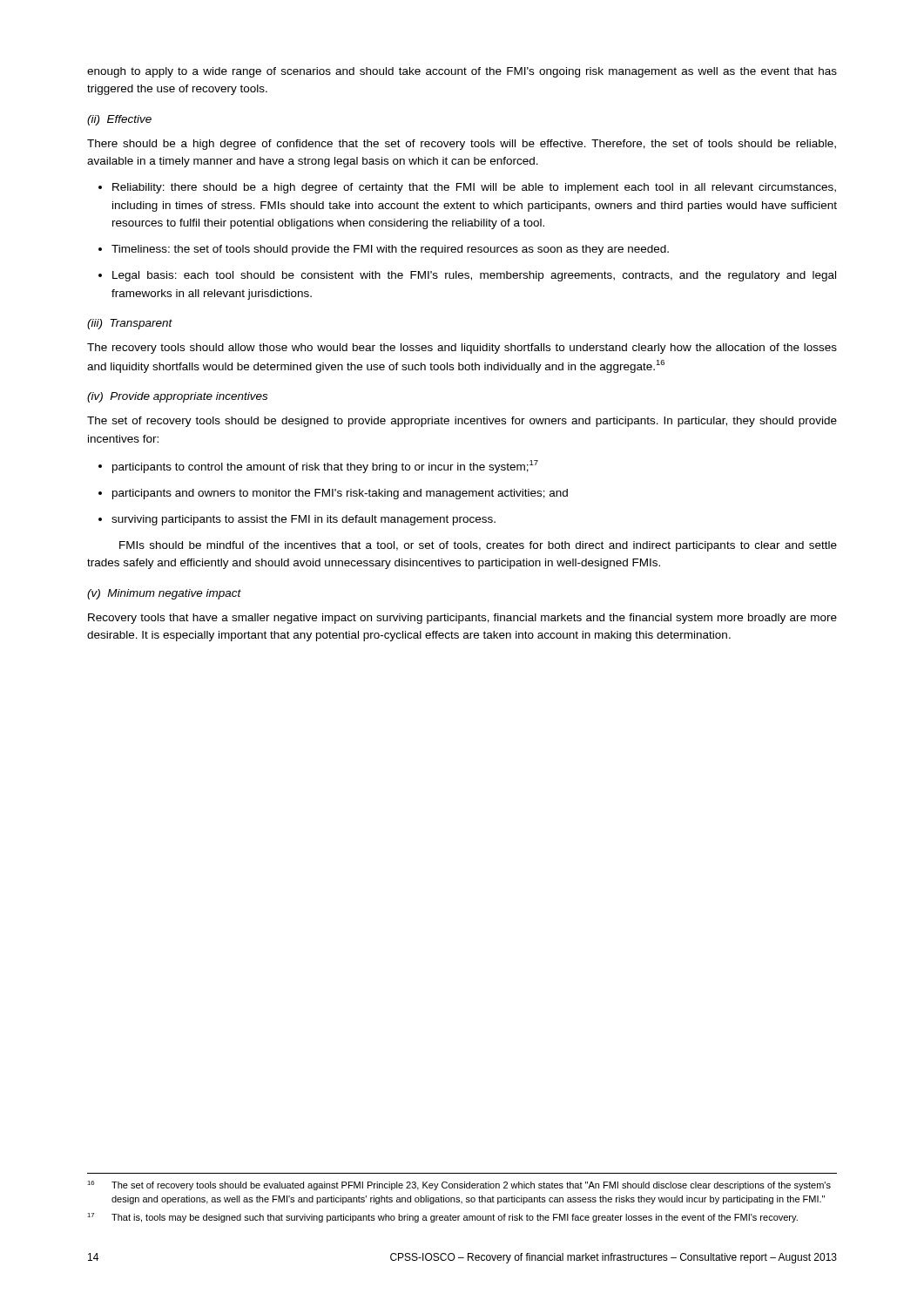Screen dimensions: 1307x924
Task: Navigate to the passage starting "The set of recovery tools should"
Action: click(x=462, y=430)
